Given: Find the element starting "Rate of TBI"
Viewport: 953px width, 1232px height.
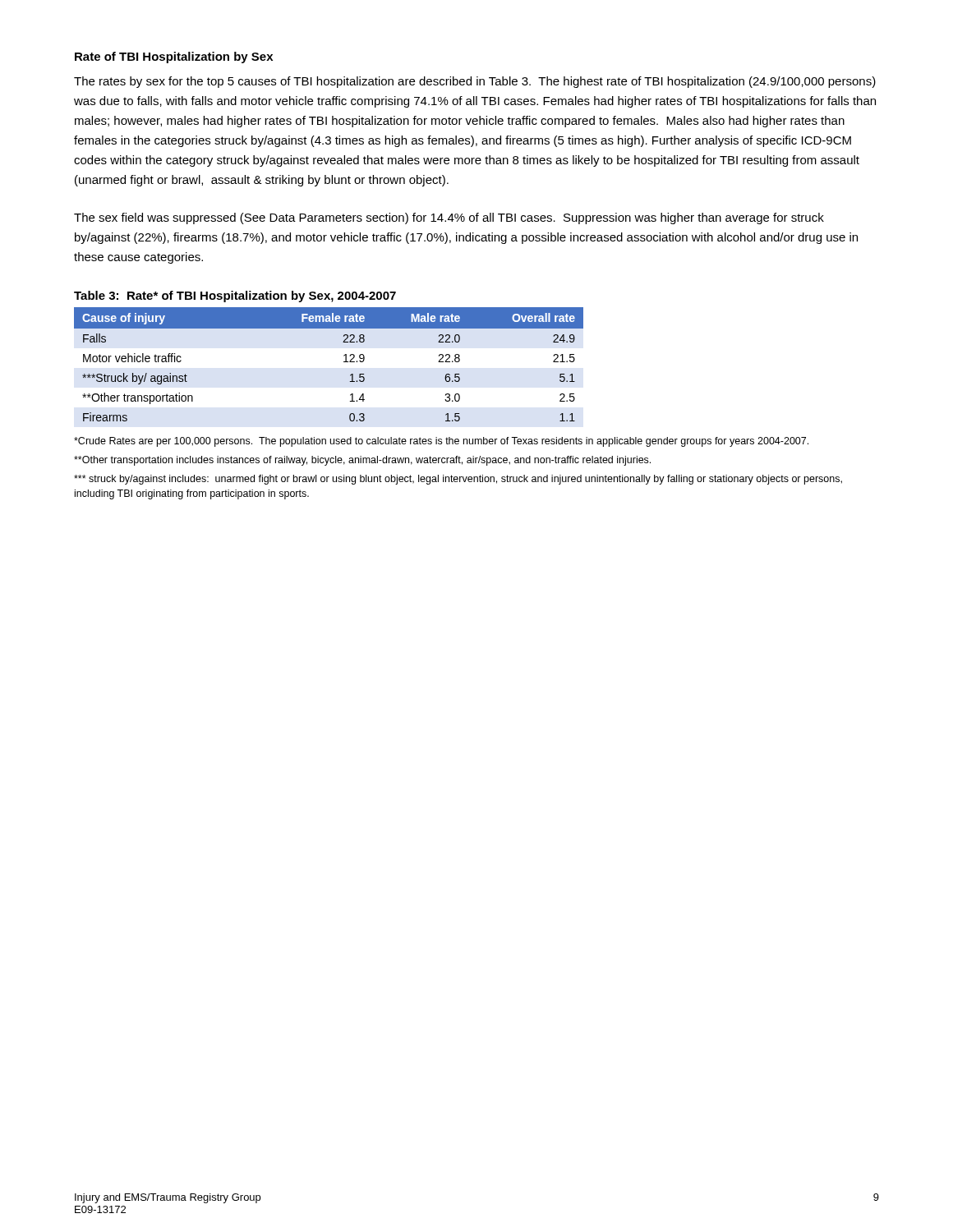Looking at the screenshot, I should click(174, 56).
